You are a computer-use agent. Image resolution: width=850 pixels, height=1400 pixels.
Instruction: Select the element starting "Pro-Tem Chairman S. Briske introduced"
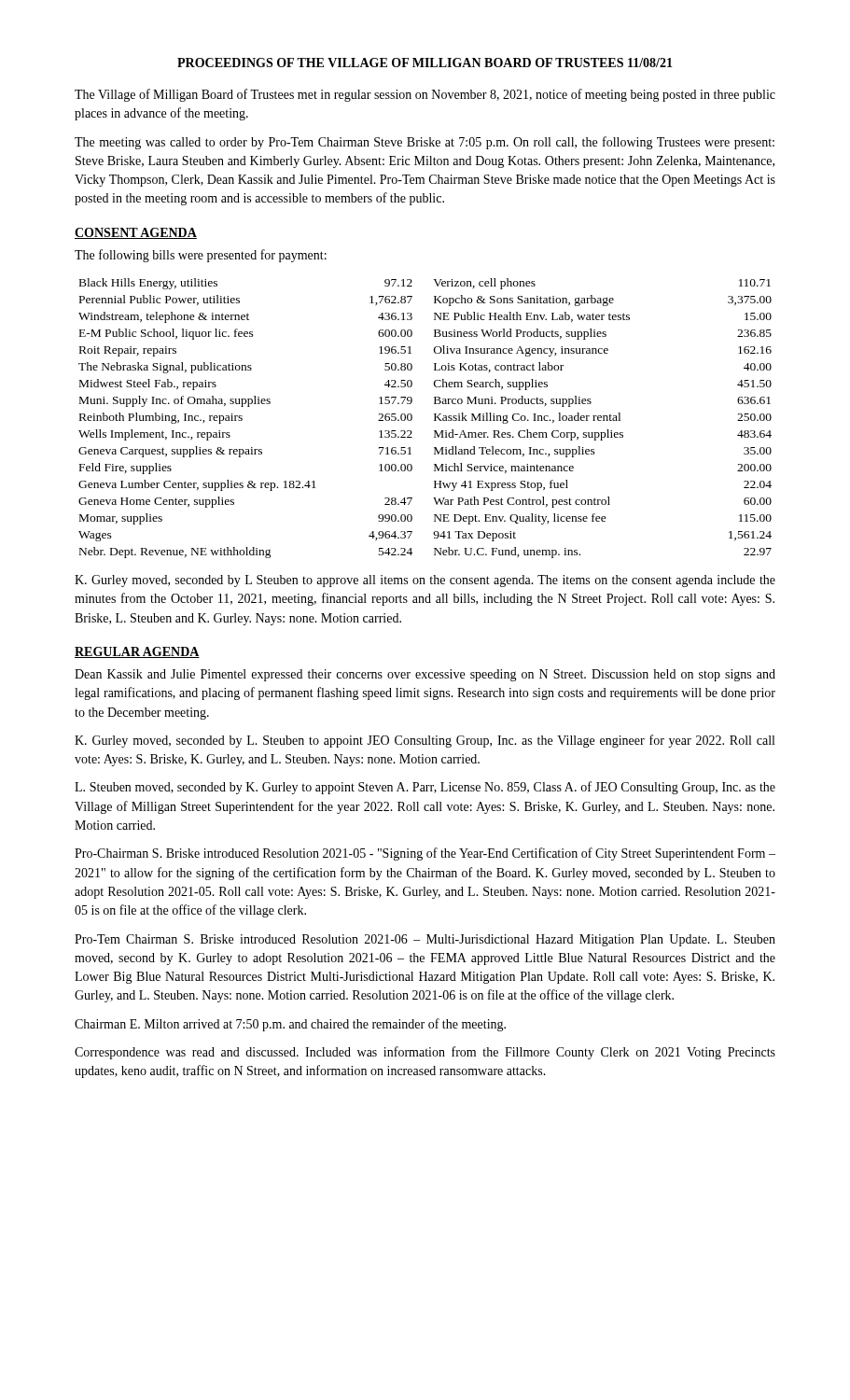coord(425,968)
